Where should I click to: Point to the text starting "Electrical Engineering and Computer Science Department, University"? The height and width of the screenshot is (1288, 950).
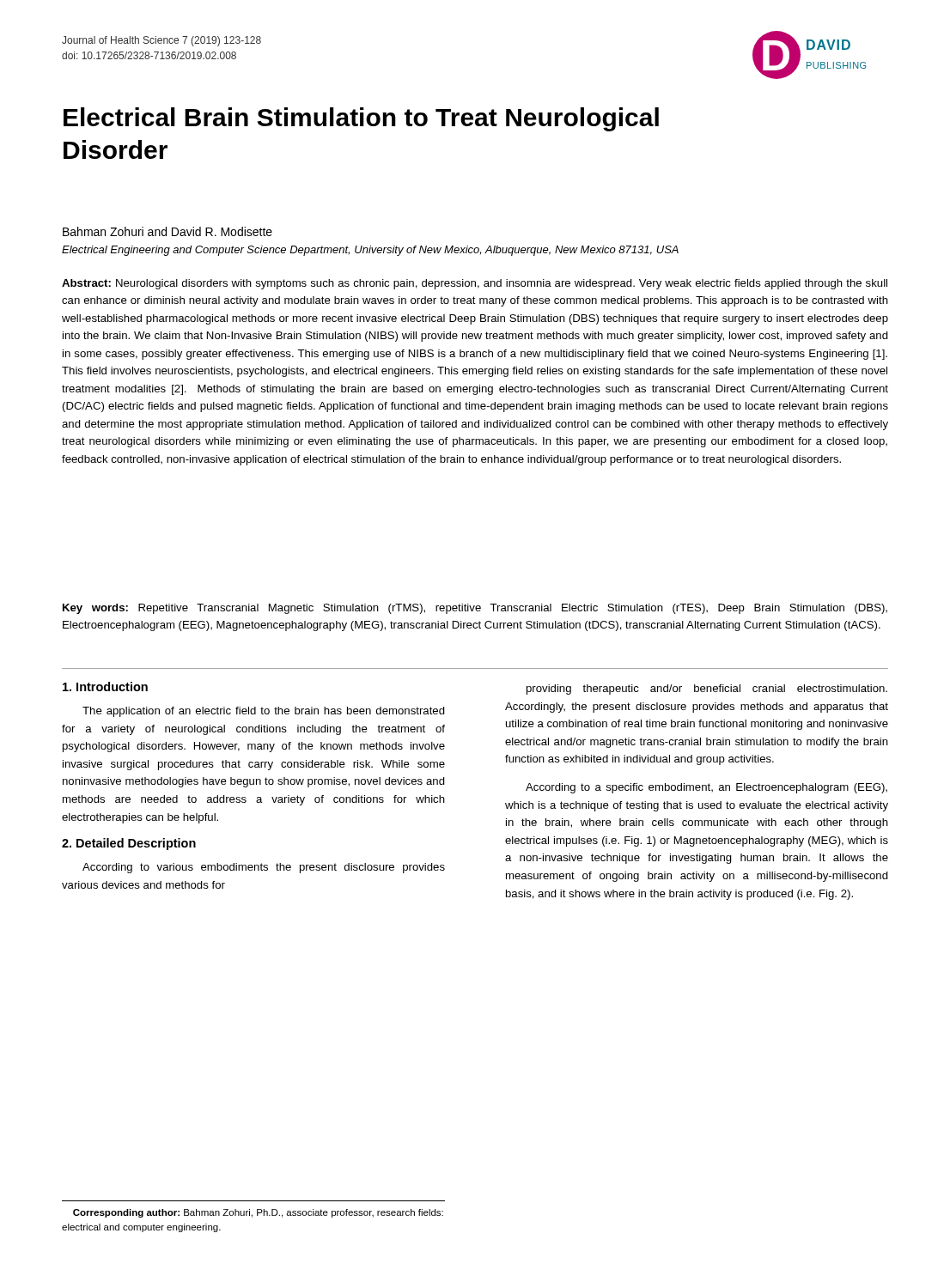475,249
